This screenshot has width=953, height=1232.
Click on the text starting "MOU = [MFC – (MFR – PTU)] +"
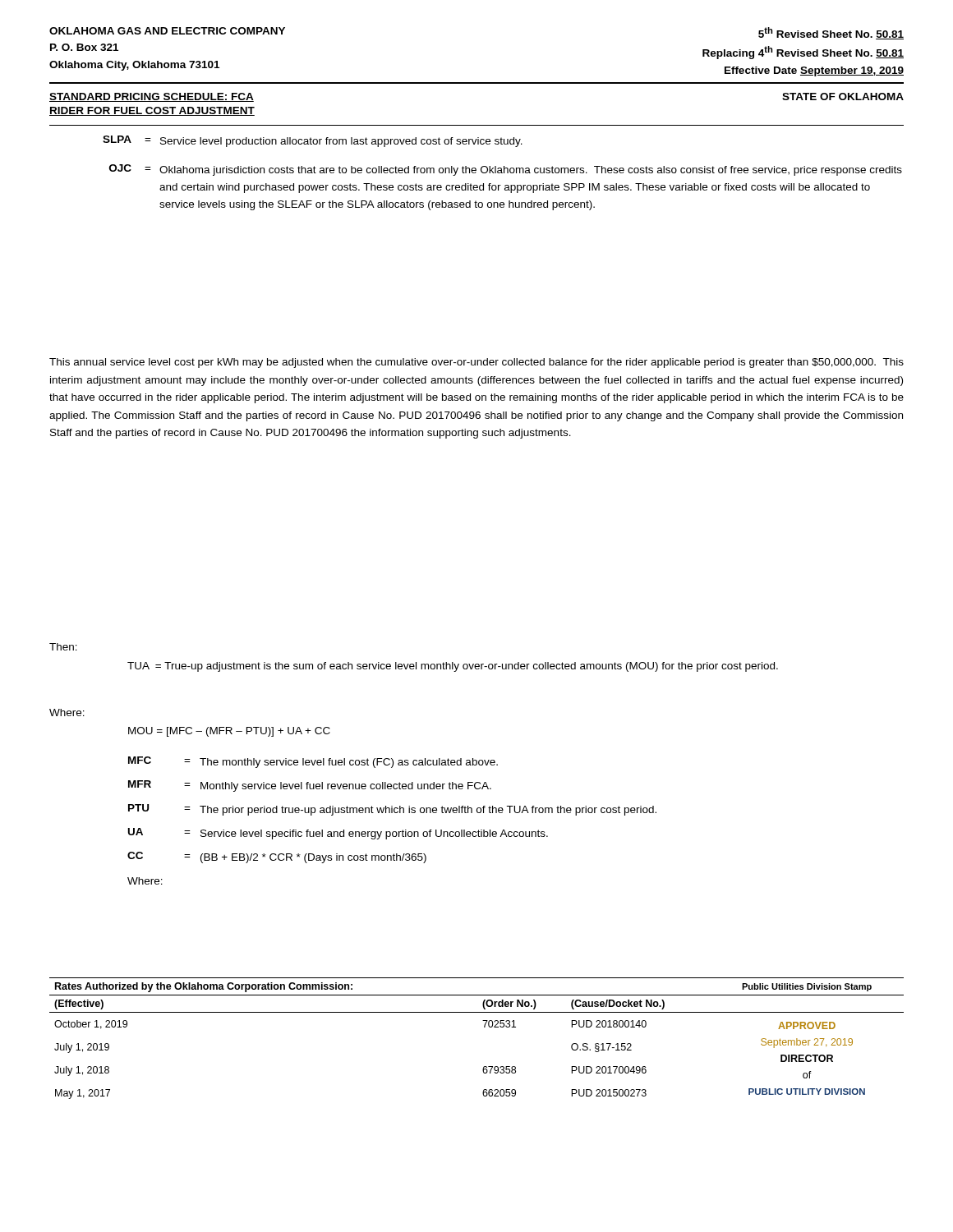point(229,731)
